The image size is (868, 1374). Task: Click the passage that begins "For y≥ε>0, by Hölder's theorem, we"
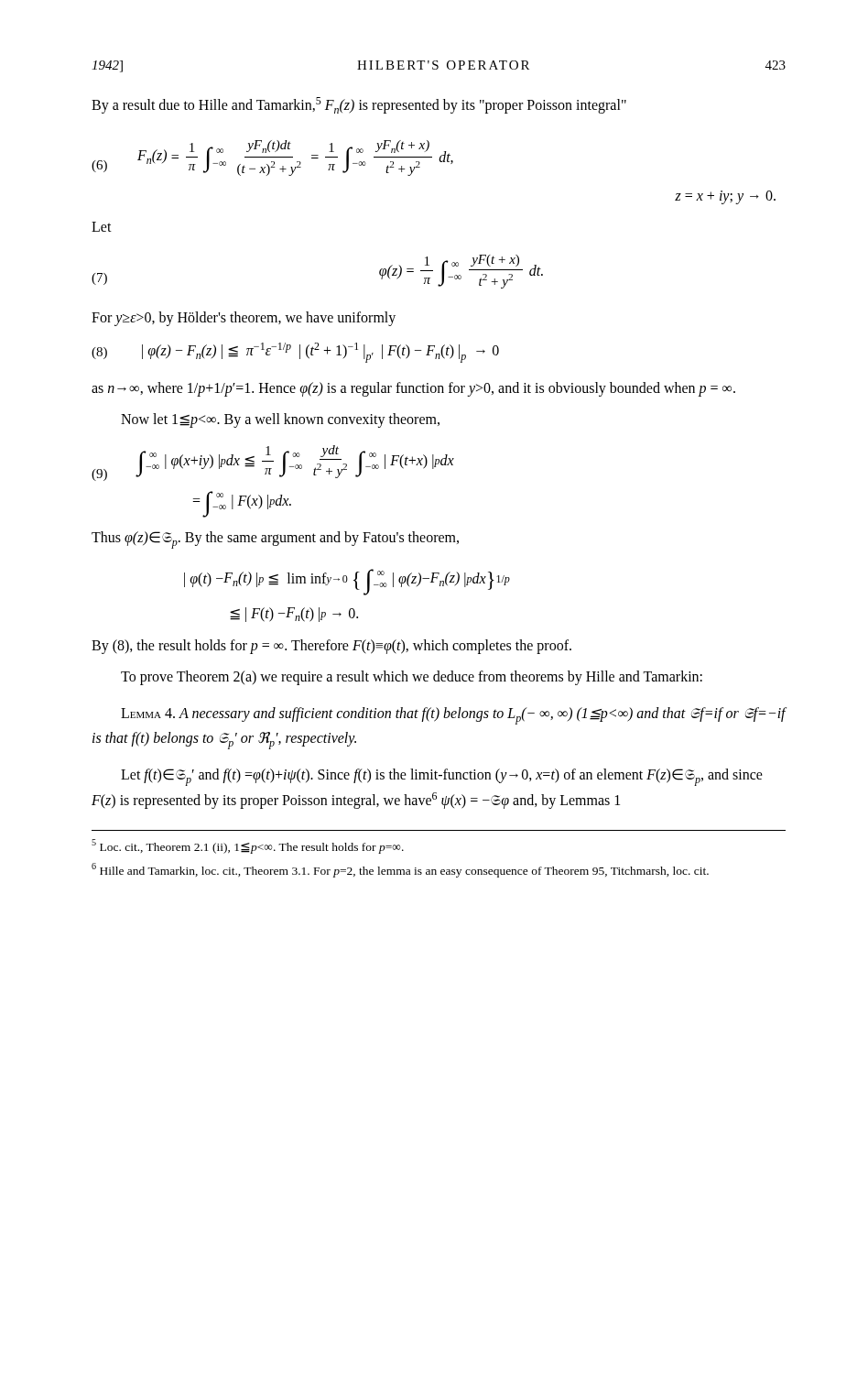pos(244,318)
